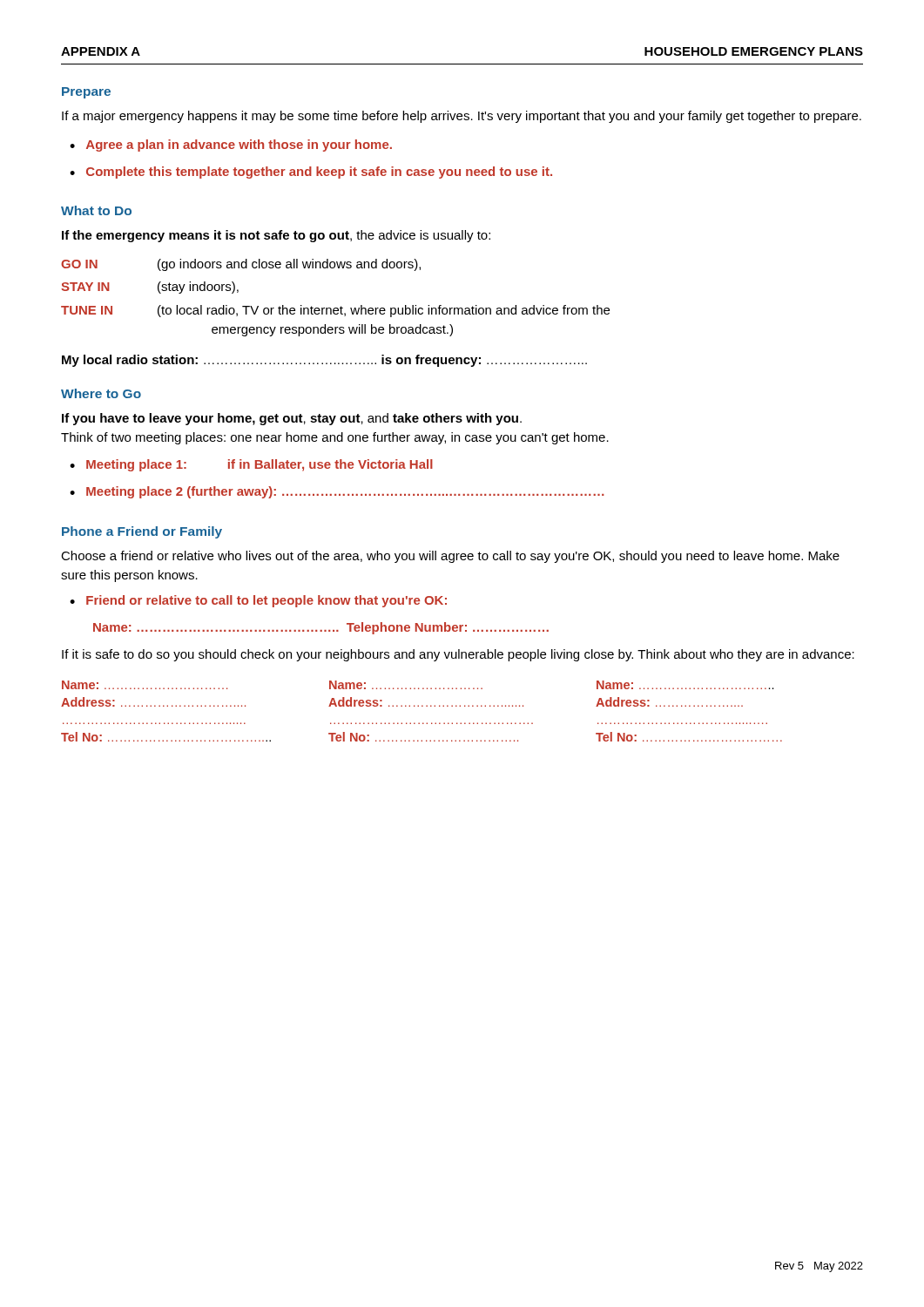Select the list item containing "Complete this template together"
Screen dimensions: 1307x924
[x=319, y=171]
